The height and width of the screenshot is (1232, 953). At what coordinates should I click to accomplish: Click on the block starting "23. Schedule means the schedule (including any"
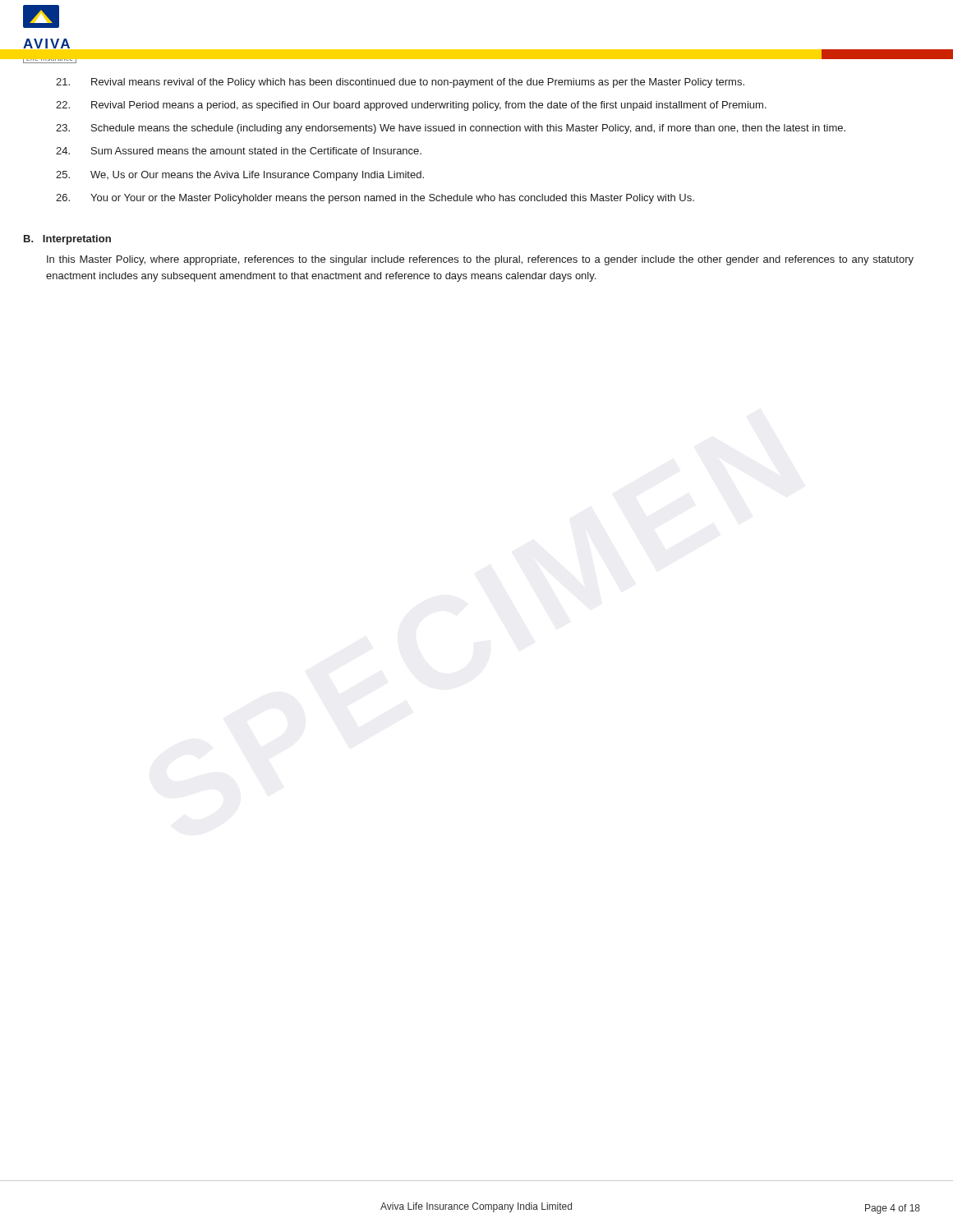[x=489, y=128]
